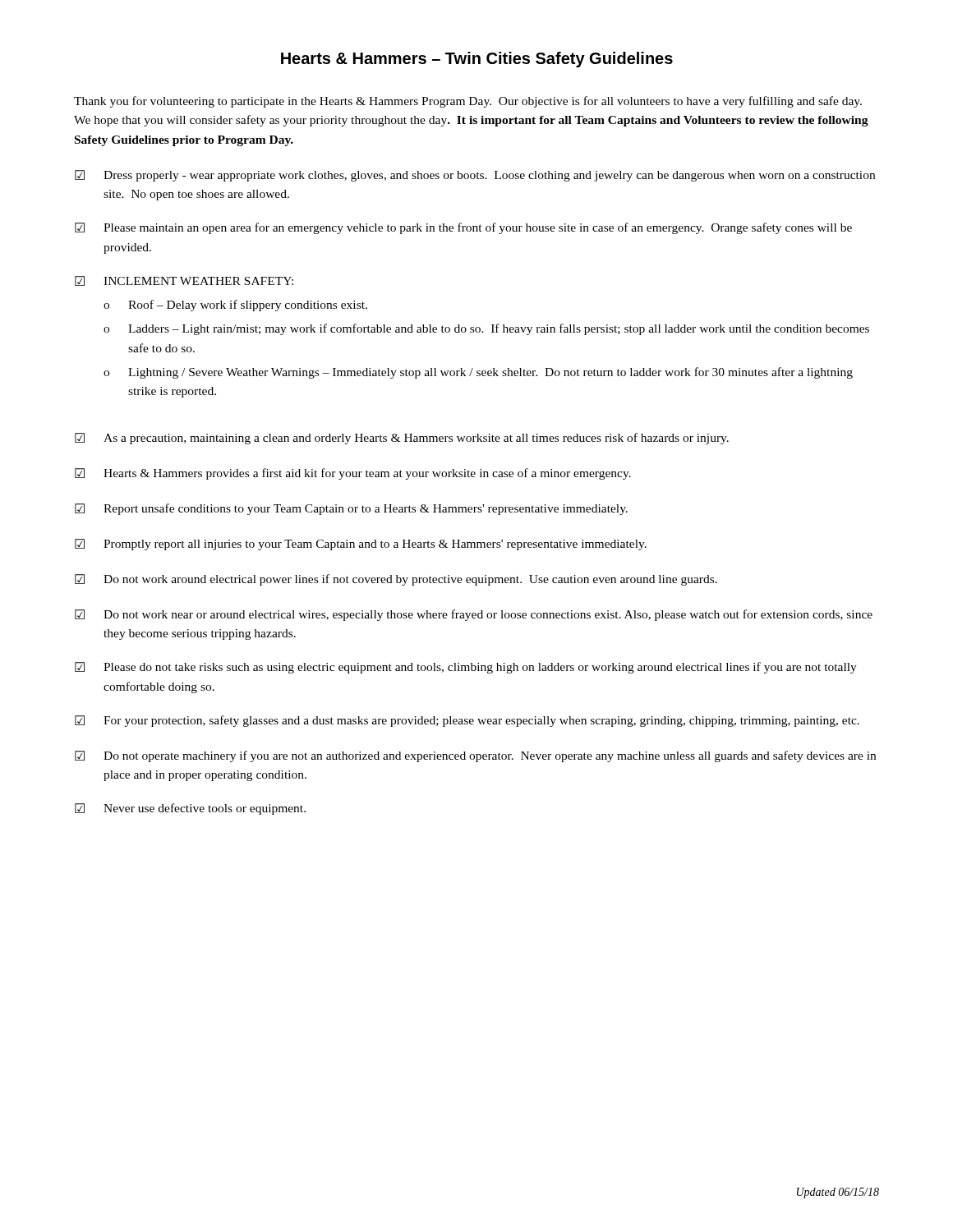Find the block on this page that starts "INCLEMENT WEATHER SAFETY: o Roof"
The image size is (953, 1232).
point(476,342)
